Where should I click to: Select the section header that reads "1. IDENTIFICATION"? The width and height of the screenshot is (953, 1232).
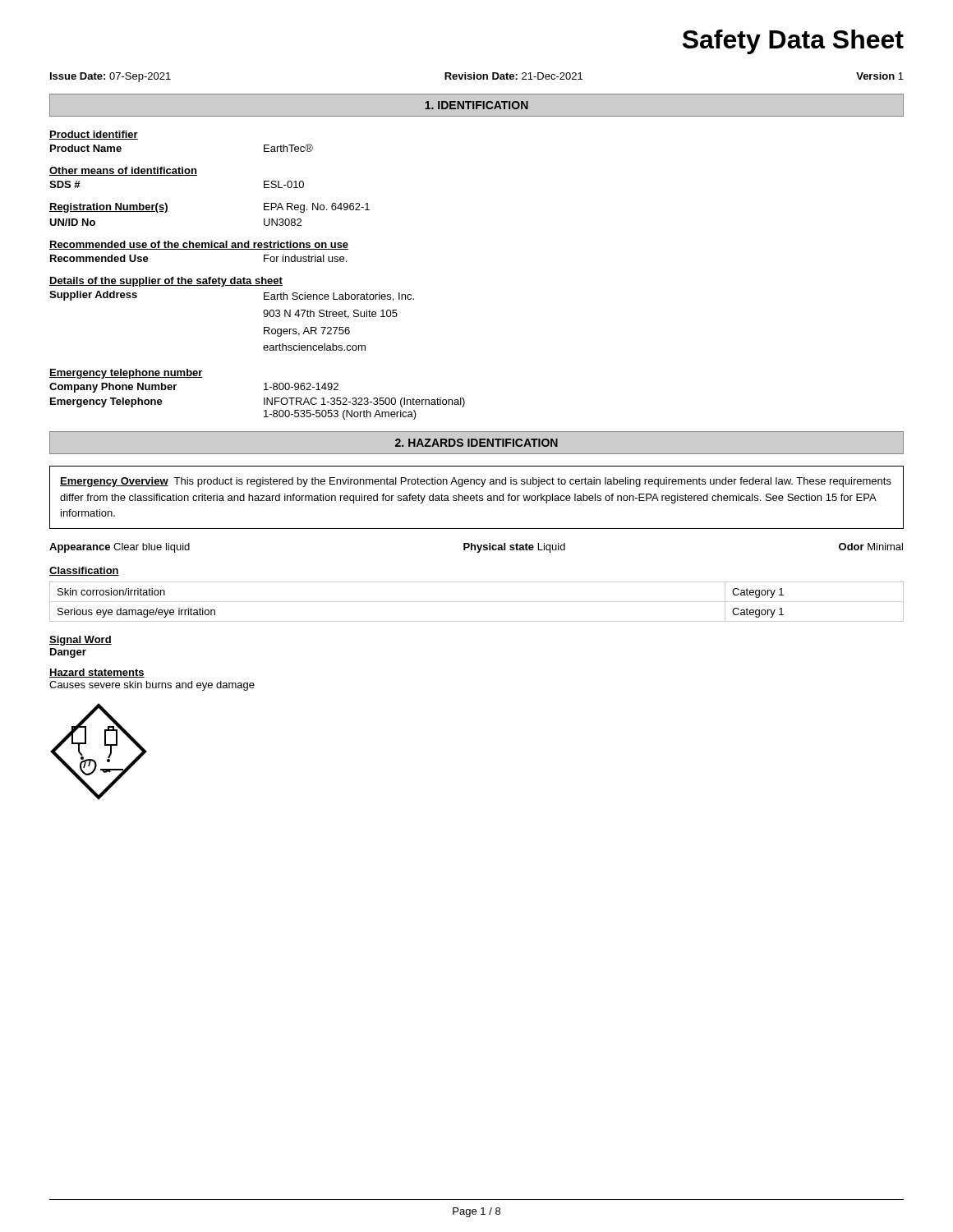(476, 105)
